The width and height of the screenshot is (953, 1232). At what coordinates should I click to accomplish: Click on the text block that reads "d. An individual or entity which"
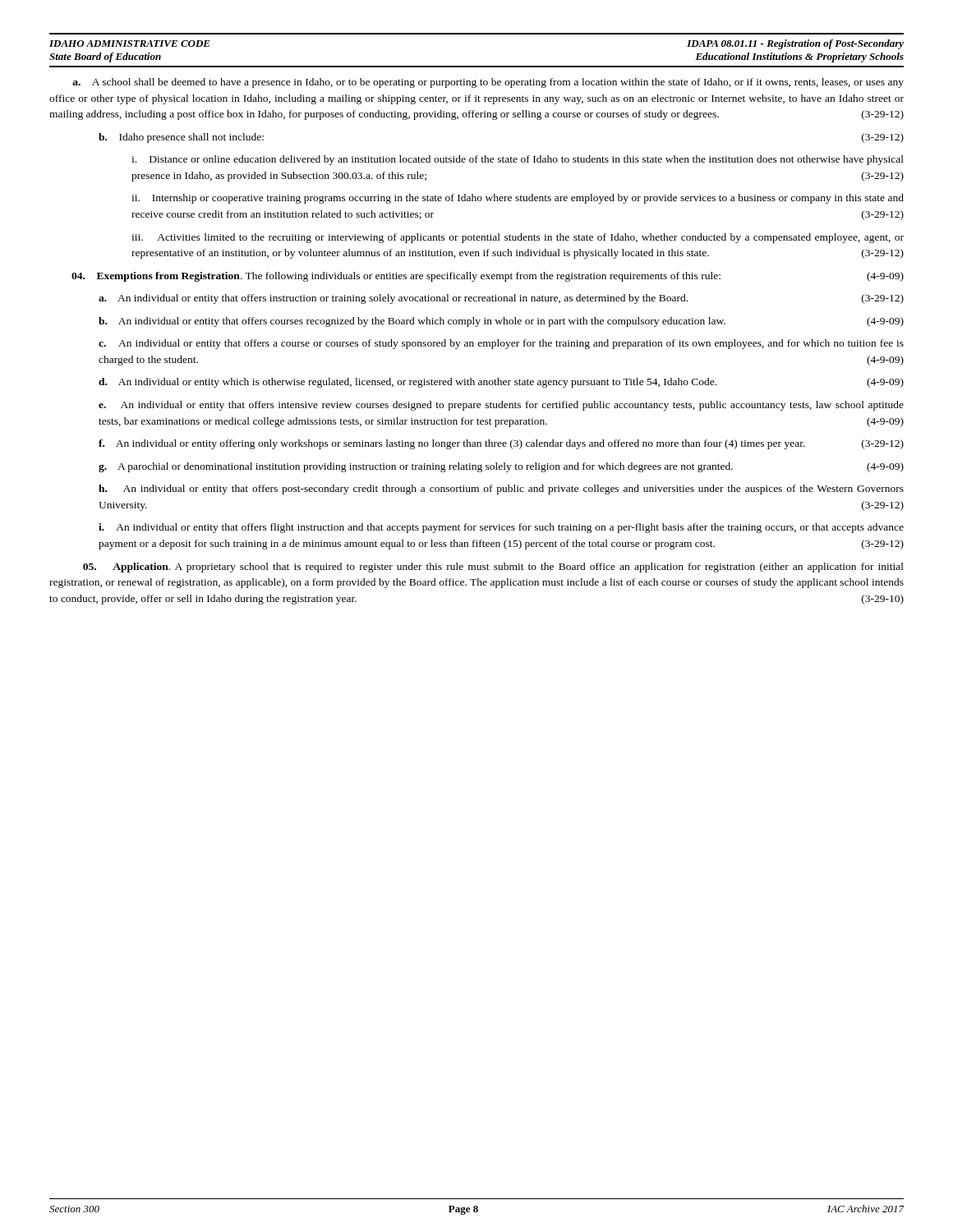point(501,382)
